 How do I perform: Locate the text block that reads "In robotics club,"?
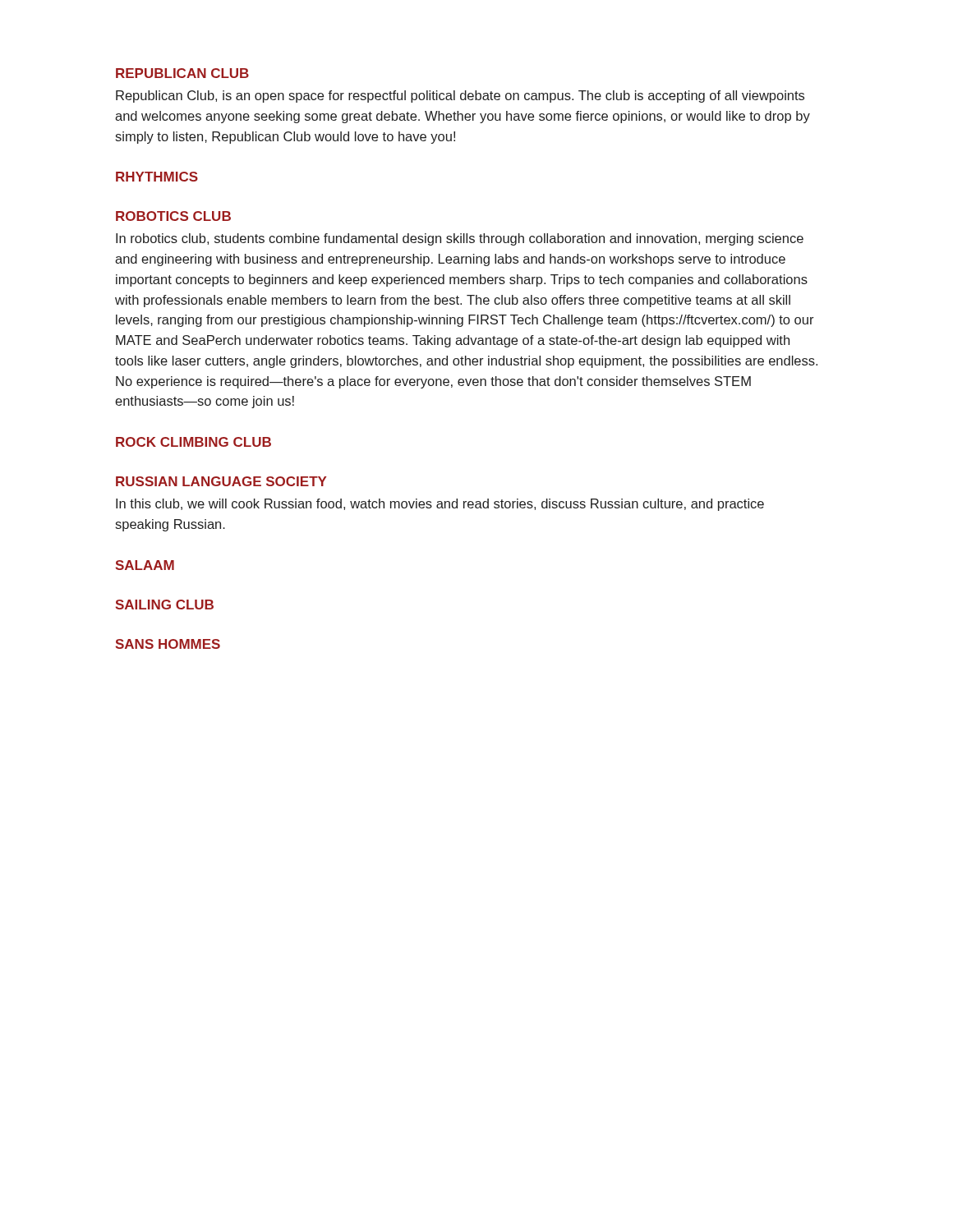[467, 320]
